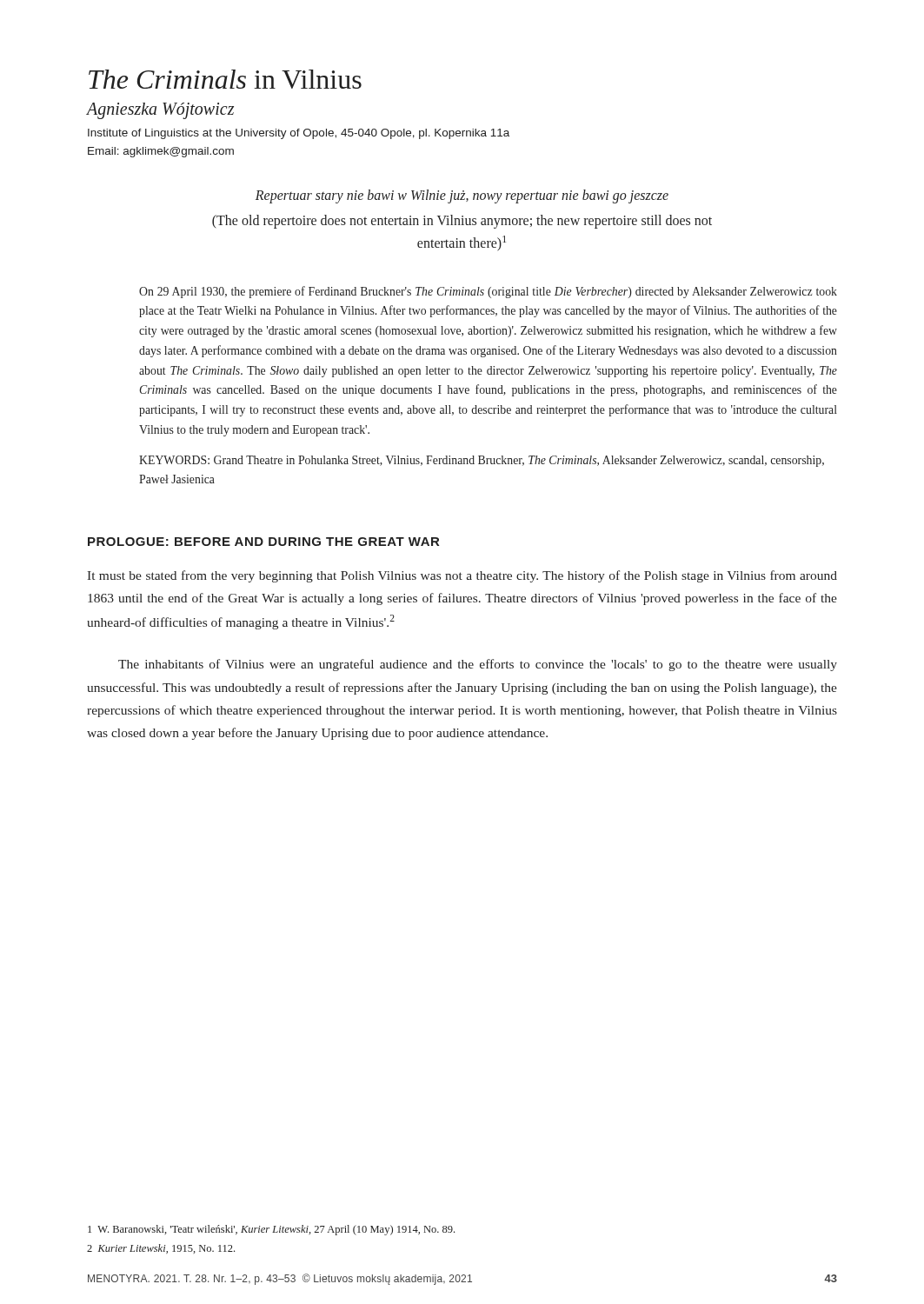The width and height of the screenshot is (924, 1304).
Task: Find the block on this page that starts "On 29 April 1930, the"
Action: coord(488,361)
